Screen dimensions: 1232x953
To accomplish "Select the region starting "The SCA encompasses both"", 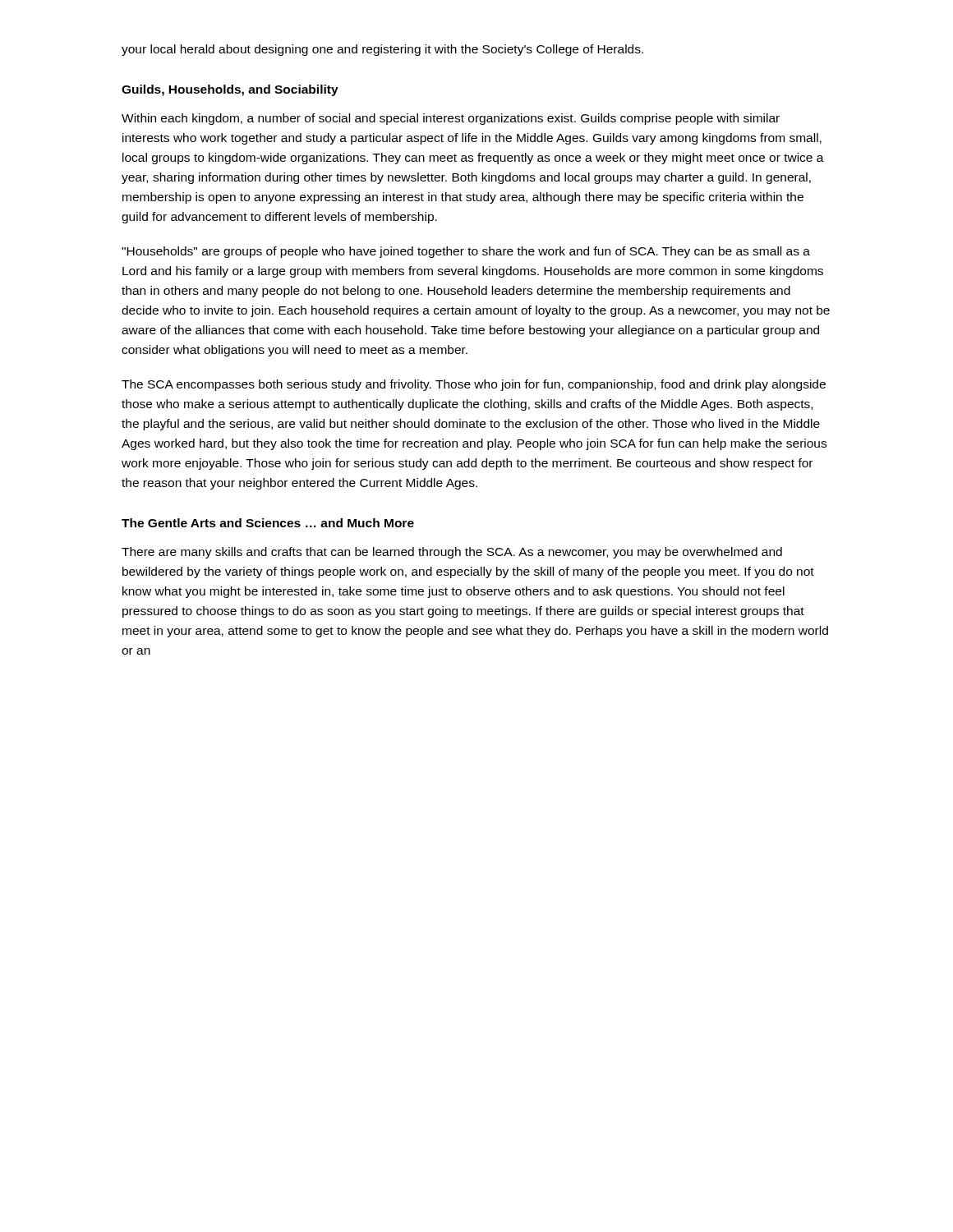I will point(474,433).
